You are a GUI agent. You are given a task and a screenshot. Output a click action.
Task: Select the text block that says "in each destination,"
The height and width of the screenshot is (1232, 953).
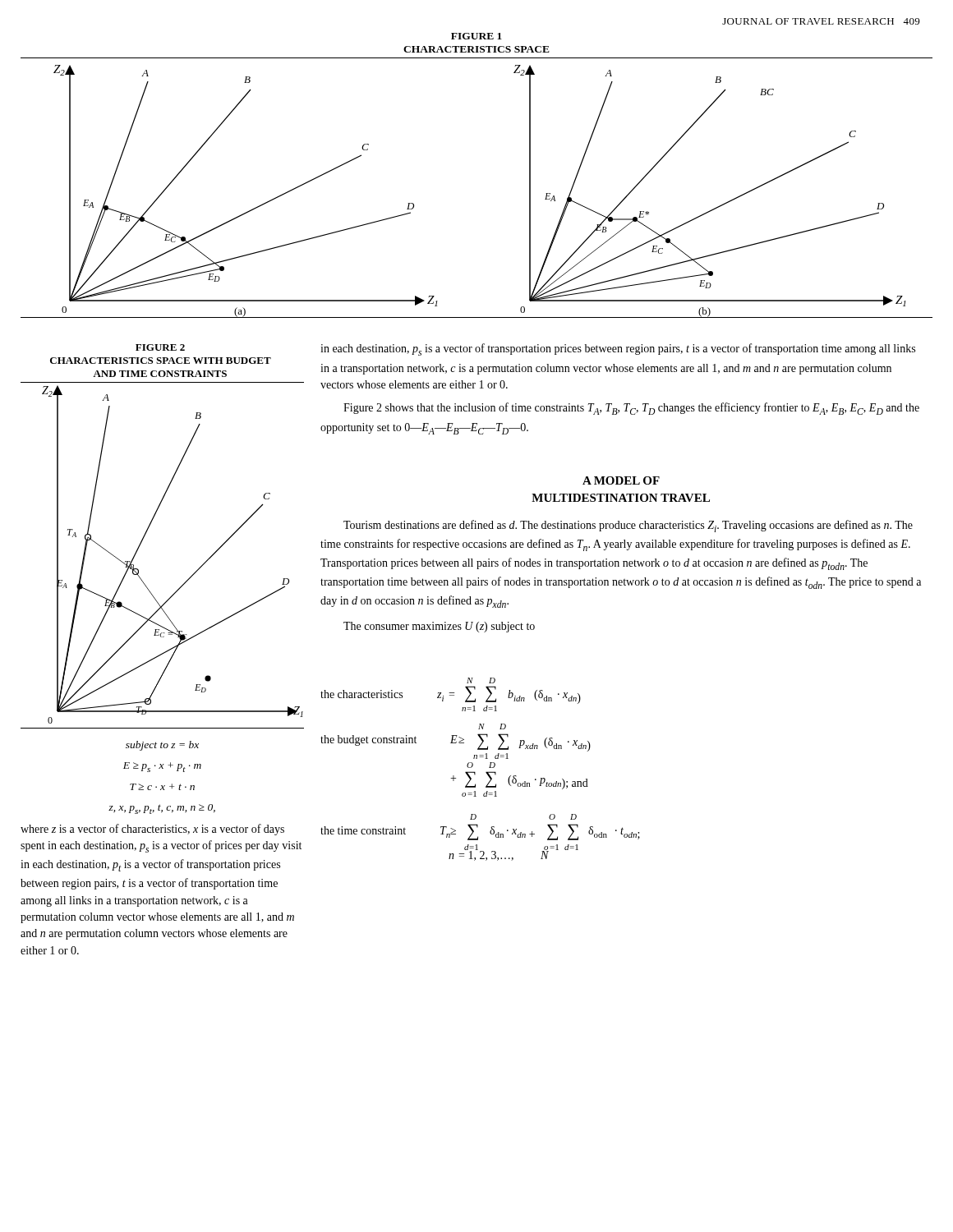[x=618, y=349]
